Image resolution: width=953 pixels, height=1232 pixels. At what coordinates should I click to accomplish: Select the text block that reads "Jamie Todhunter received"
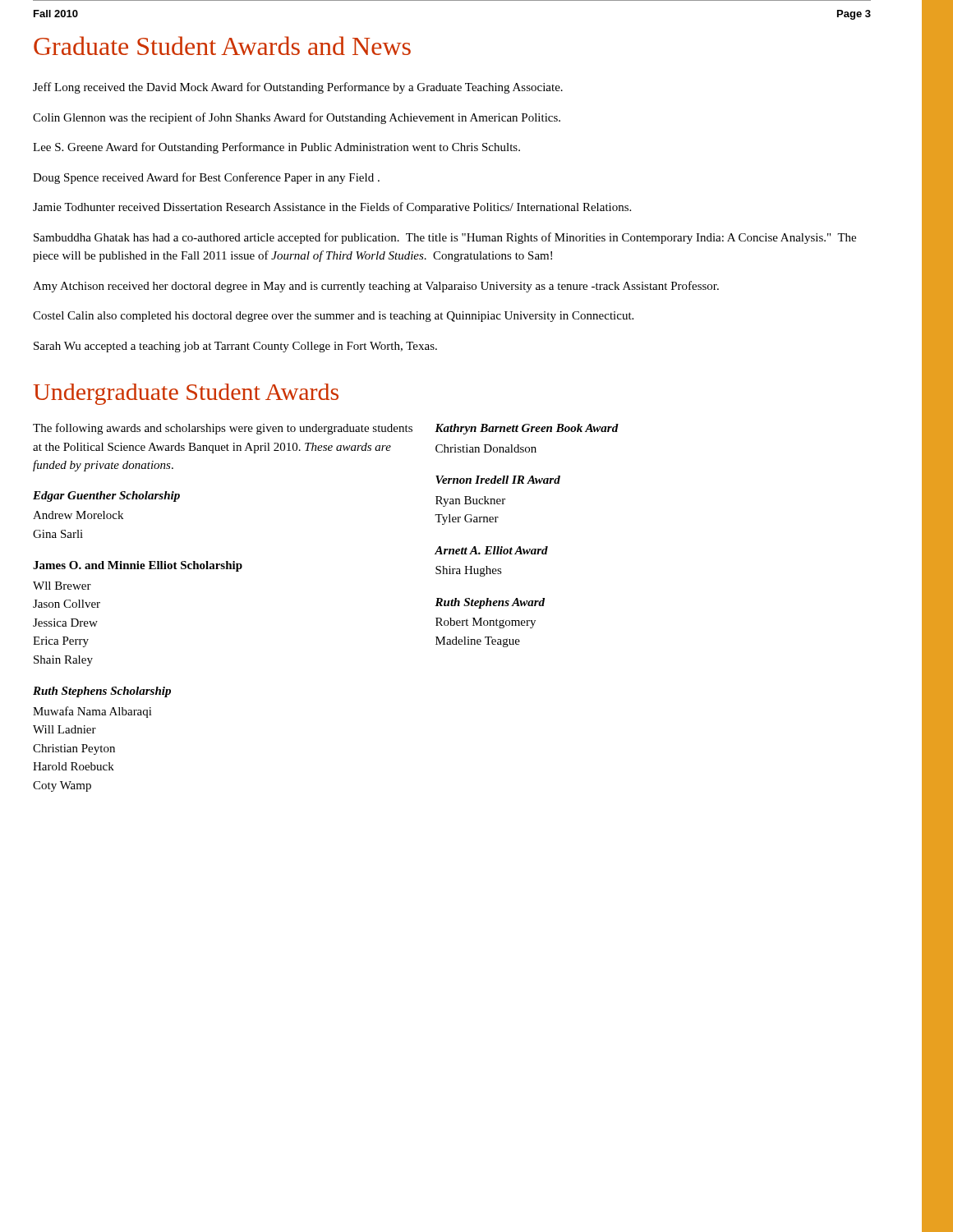332,207
